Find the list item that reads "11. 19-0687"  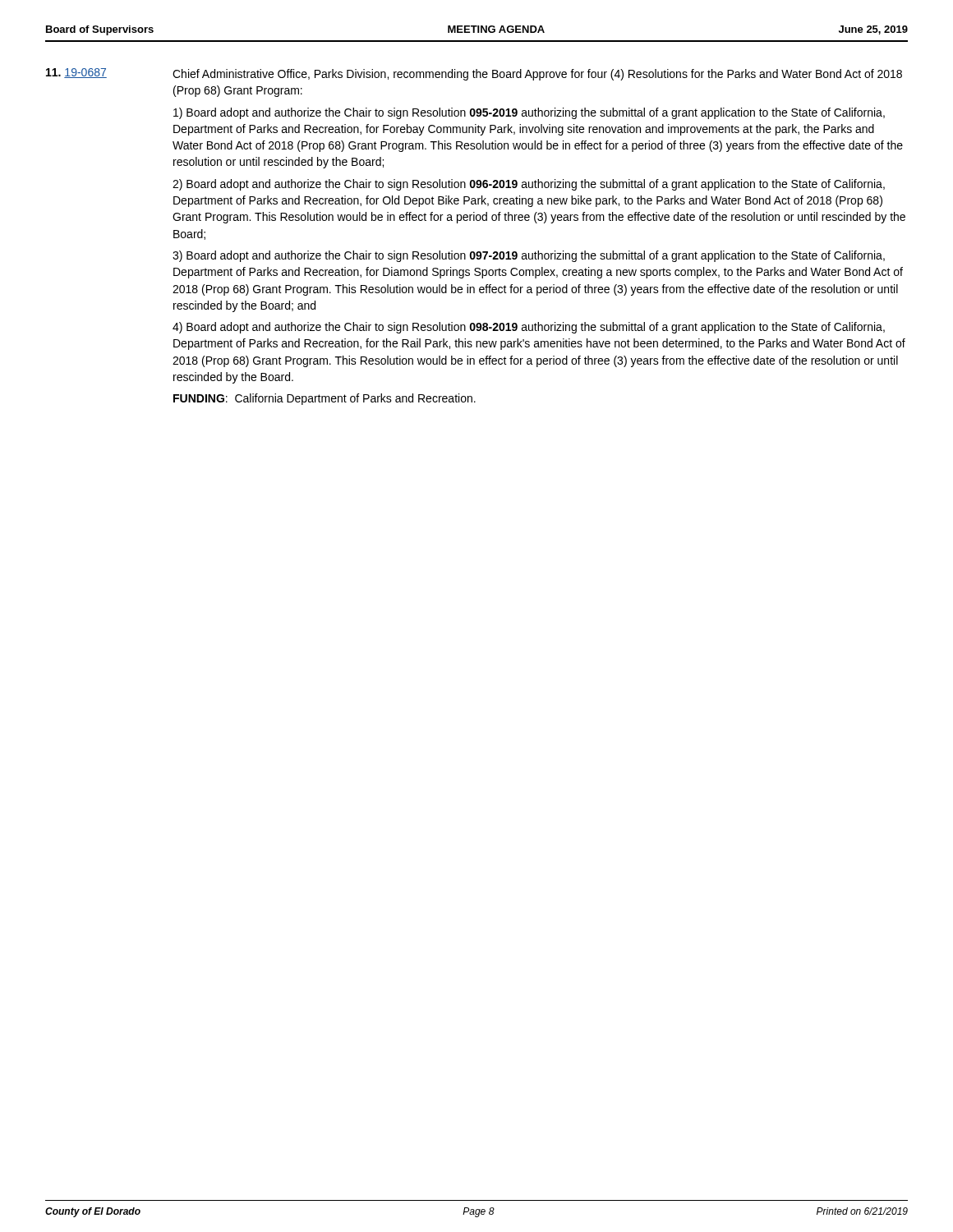click(x=76, y=72)
